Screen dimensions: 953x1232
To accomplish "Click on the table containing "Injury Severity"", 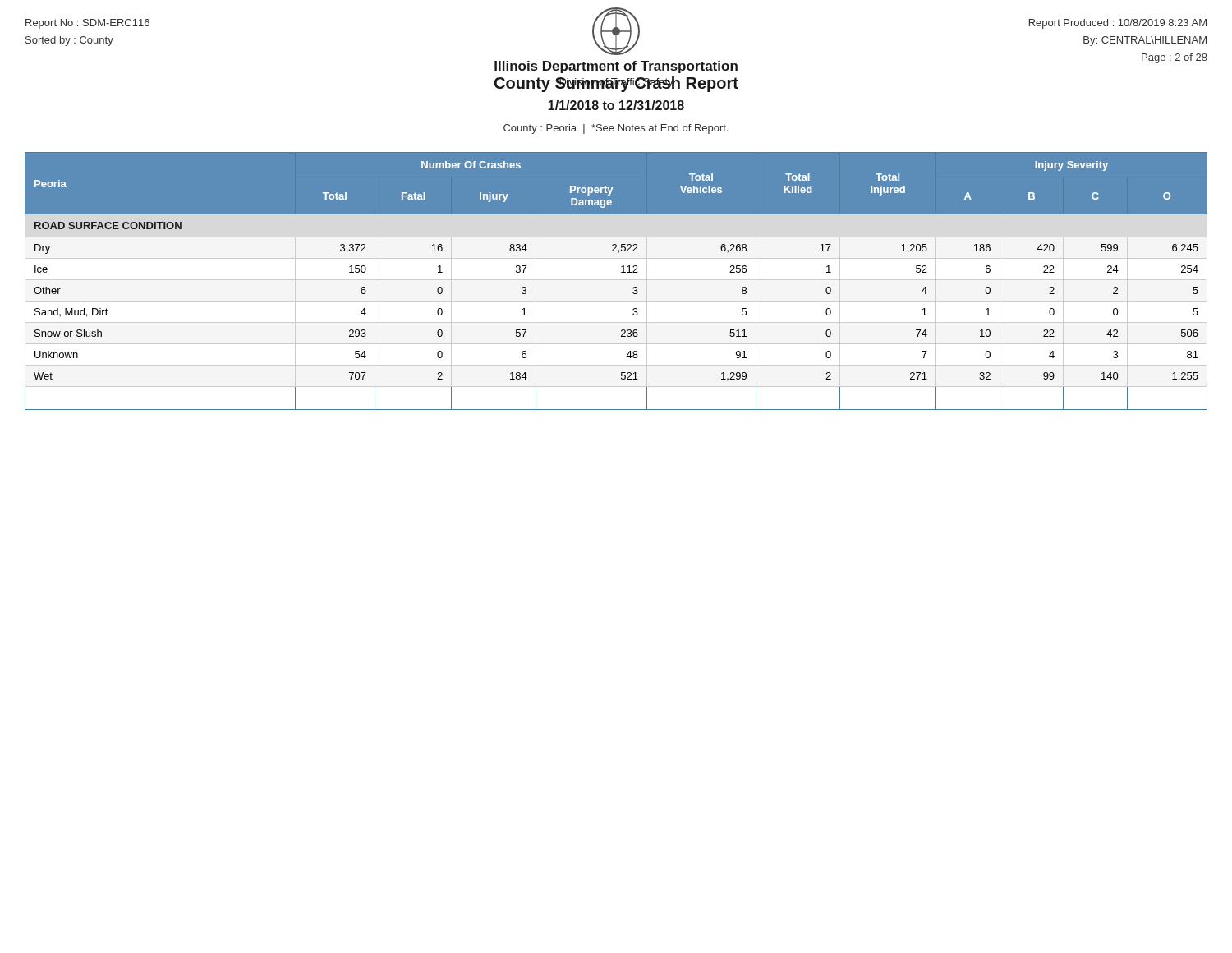I will tap(616, 281).
